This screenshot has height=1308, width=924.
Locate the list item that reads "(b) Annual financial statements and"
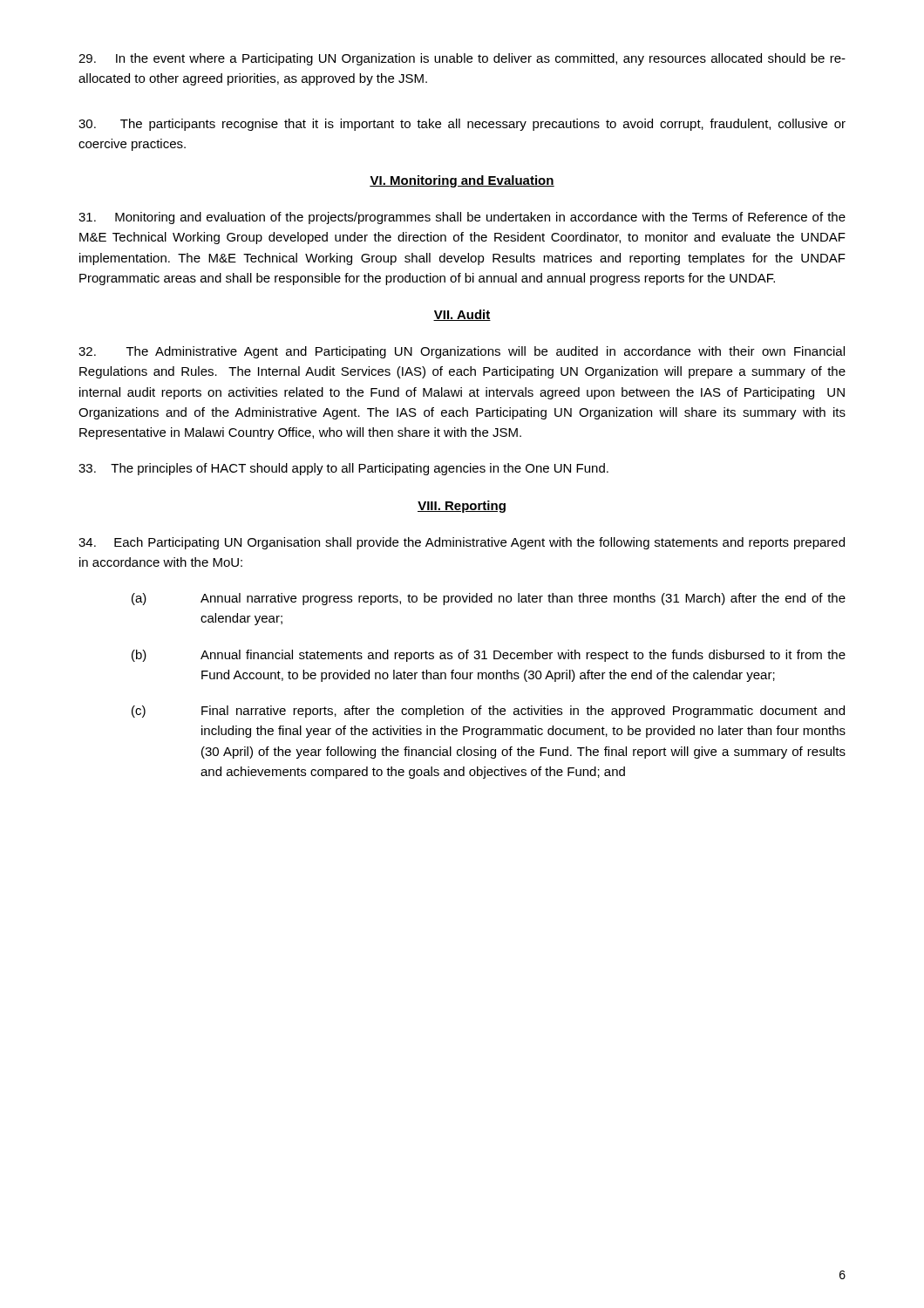point(462,664)
